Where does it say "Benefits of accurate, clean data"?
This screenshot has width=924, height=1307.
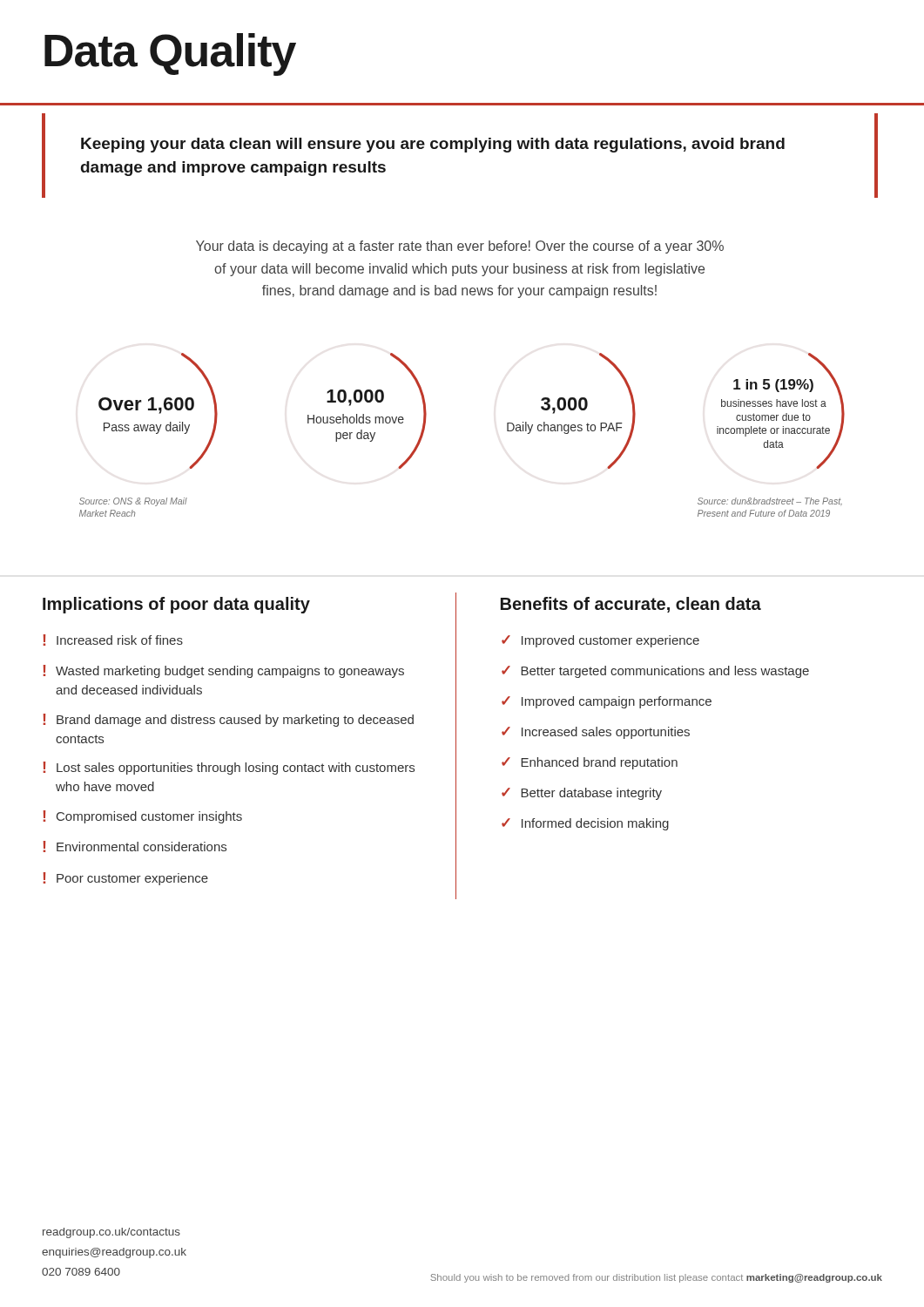point(630,604)
